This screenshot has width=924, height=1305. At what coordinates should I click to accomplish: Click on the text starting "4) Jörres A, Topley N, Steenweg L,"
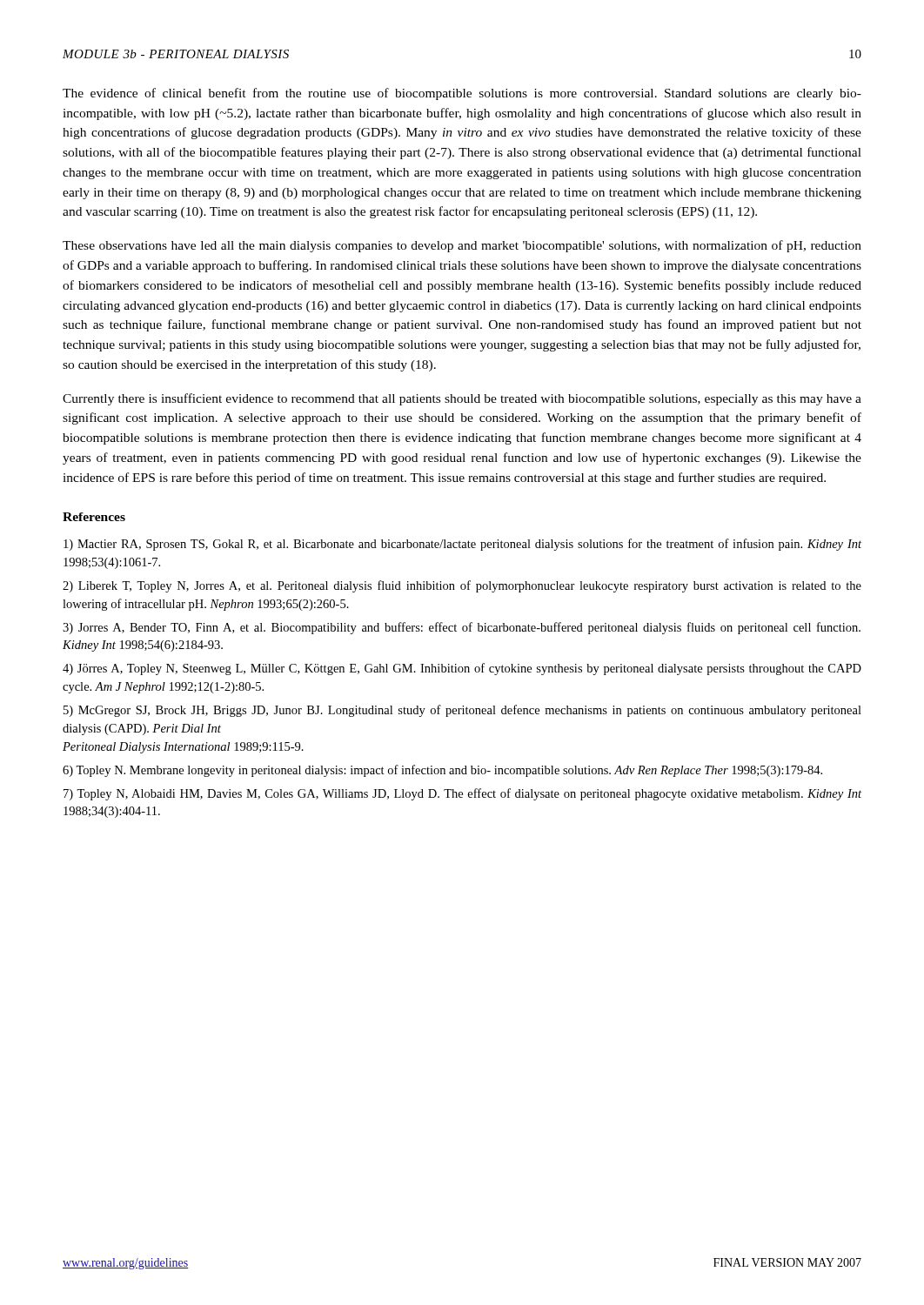[x=462, y=678]
